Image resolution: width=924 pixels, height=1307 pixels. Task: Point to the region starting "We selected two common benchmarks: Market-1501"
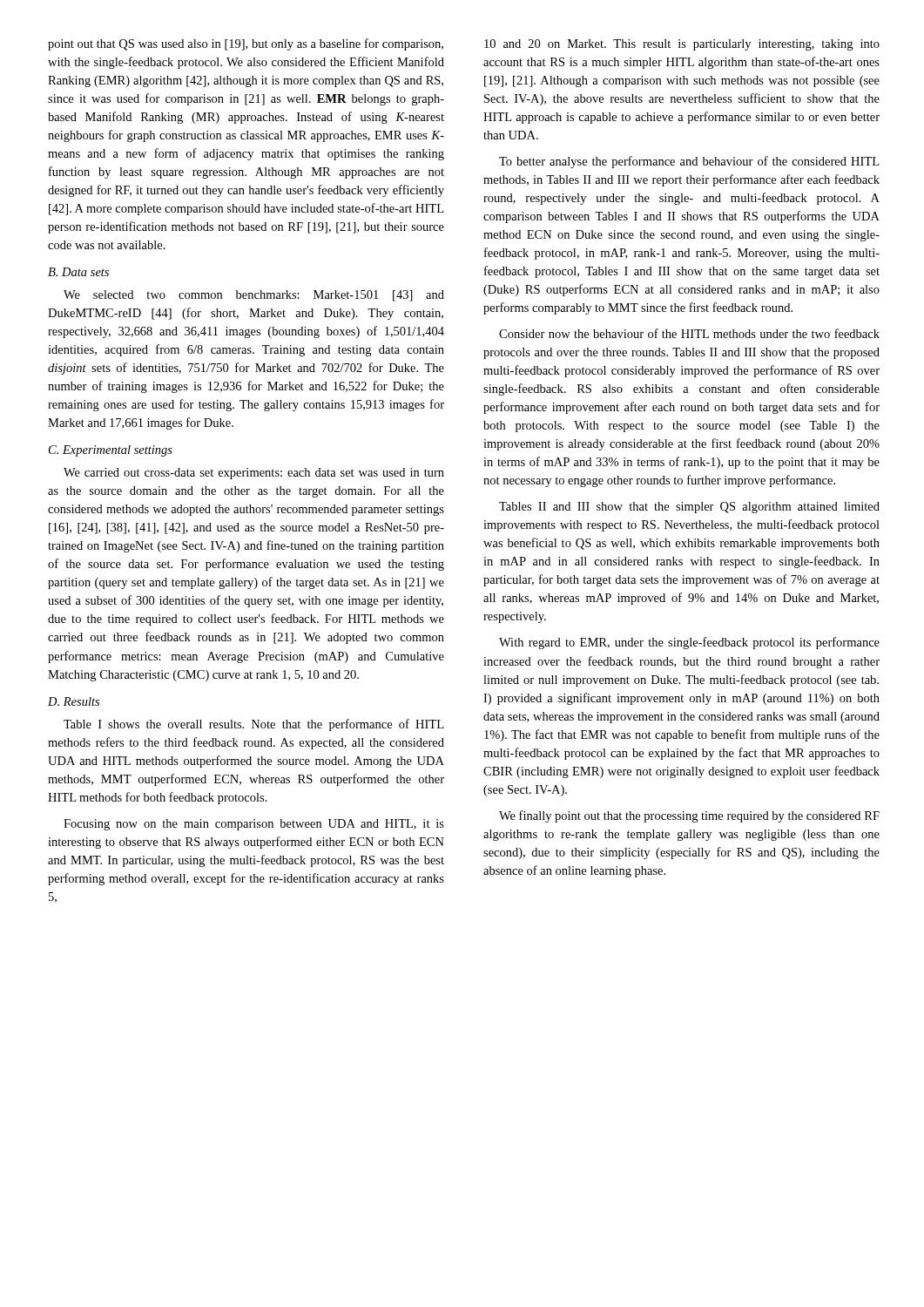[x=246, y=359]
